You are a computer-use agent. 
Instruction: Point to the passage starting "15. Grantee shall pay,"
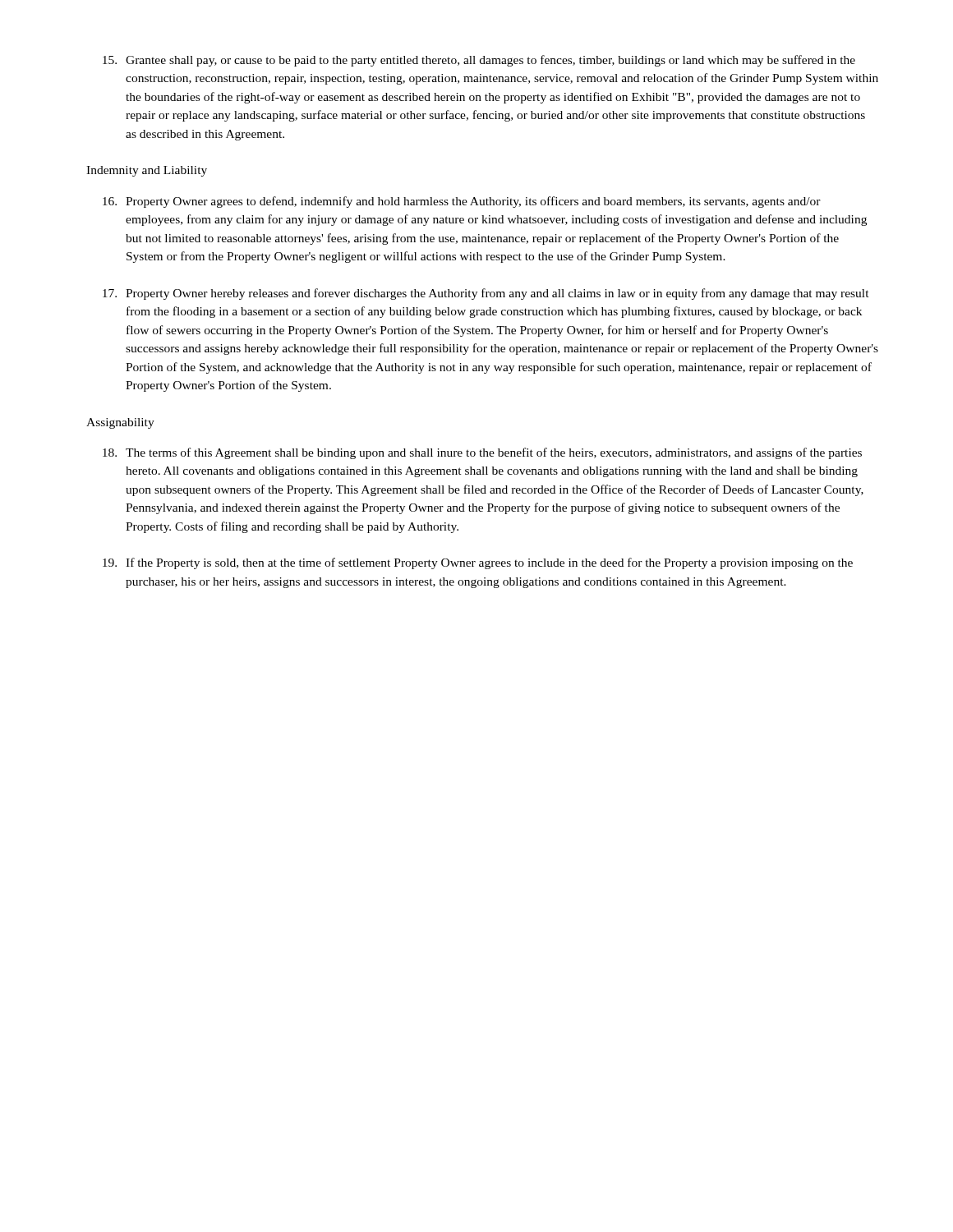(x=483, y=97)
